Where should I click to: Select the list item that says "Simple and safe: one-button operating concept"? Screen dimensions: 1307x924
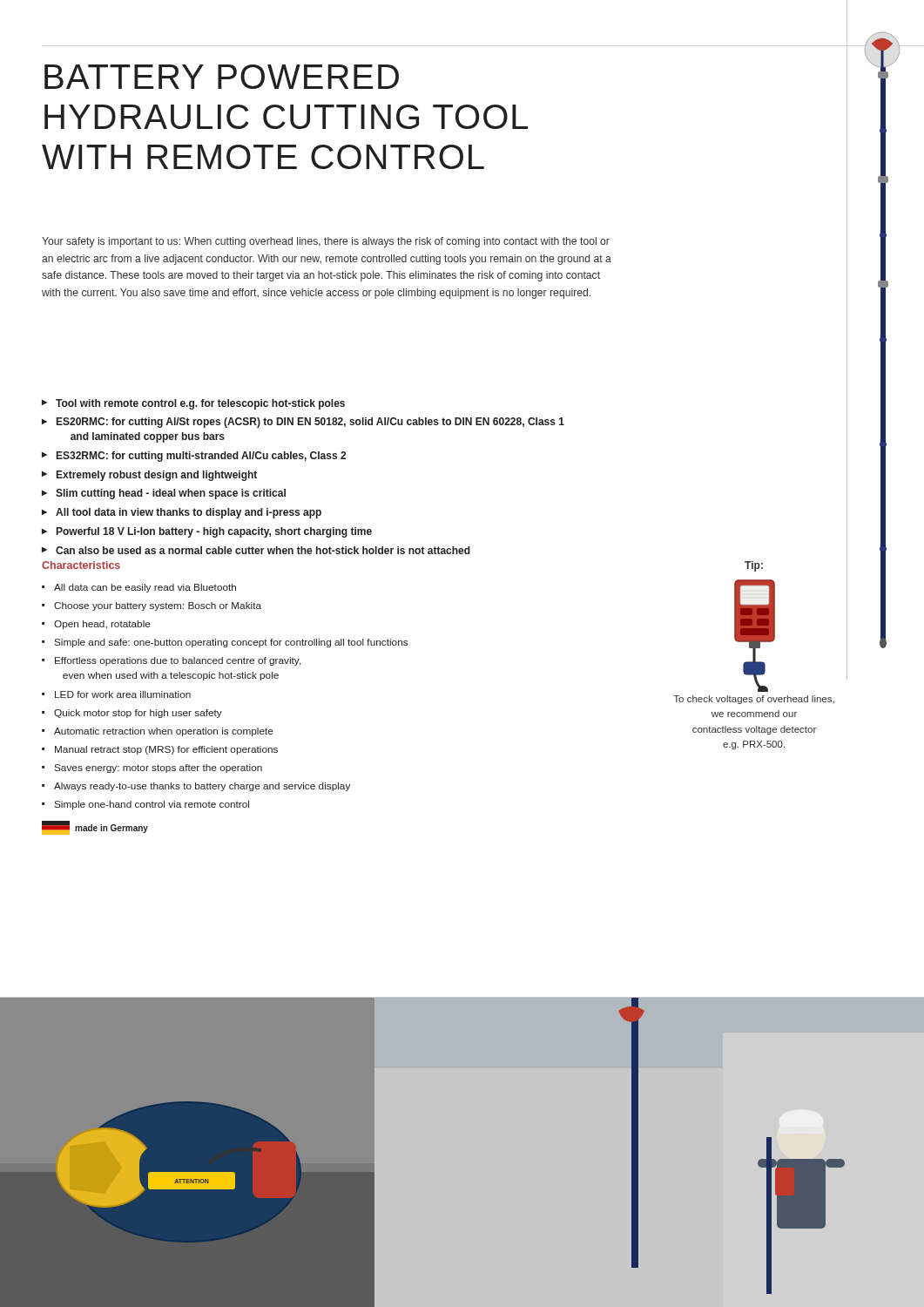tap(231, 642)
